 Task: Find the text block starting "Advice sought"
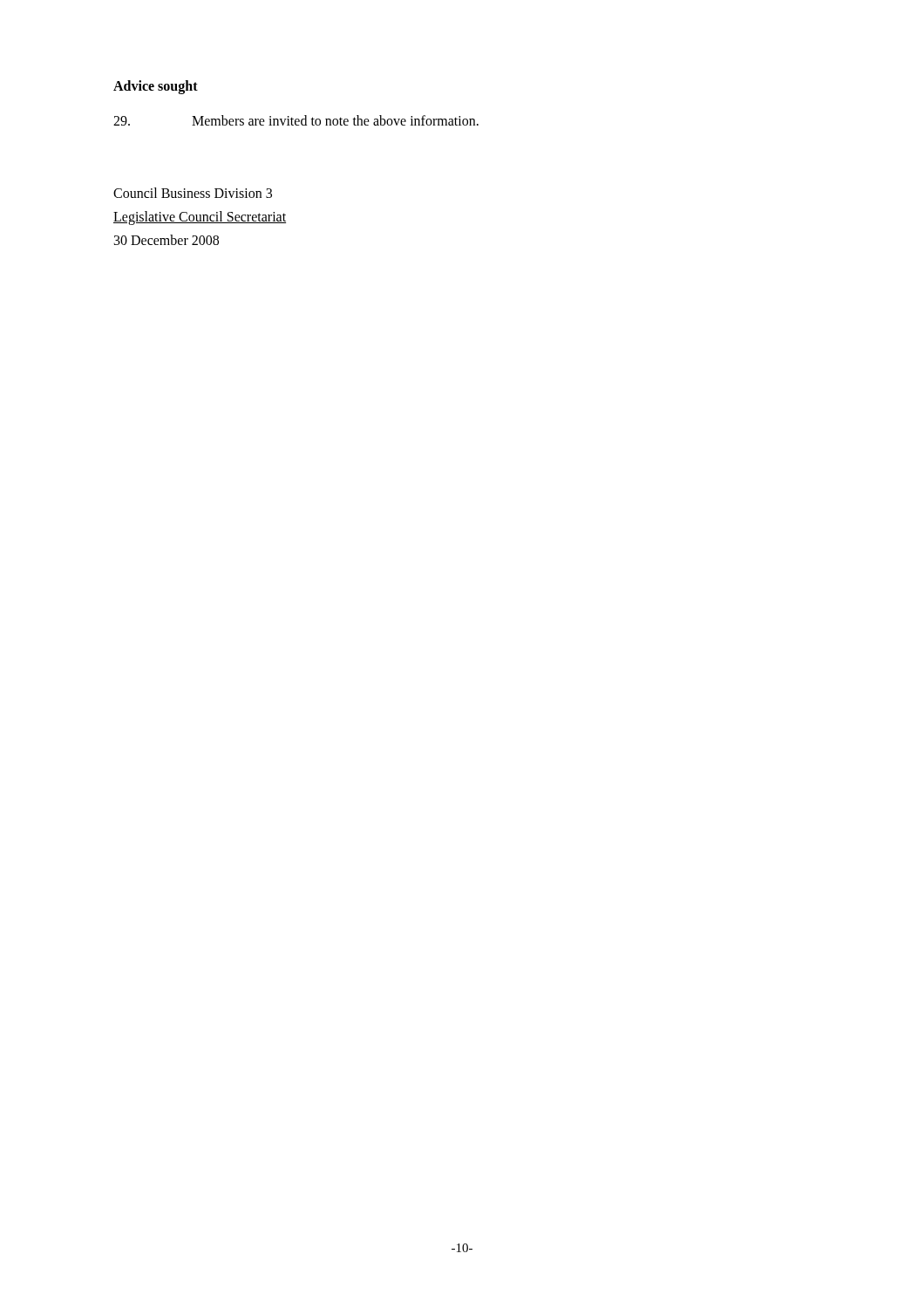coord(155,86)
